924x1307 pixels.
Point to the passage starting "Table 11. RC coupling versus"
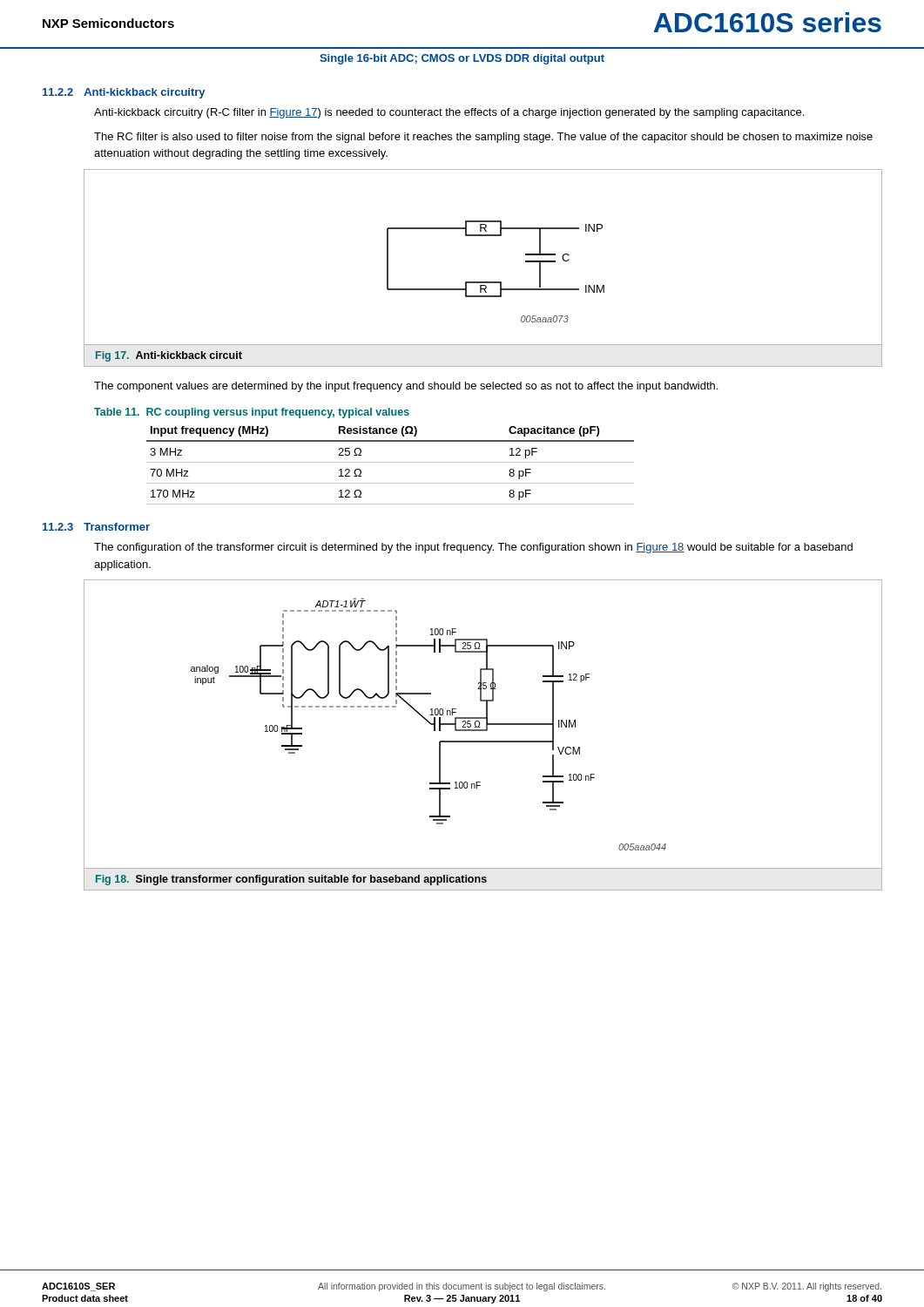tap(252, 412)
